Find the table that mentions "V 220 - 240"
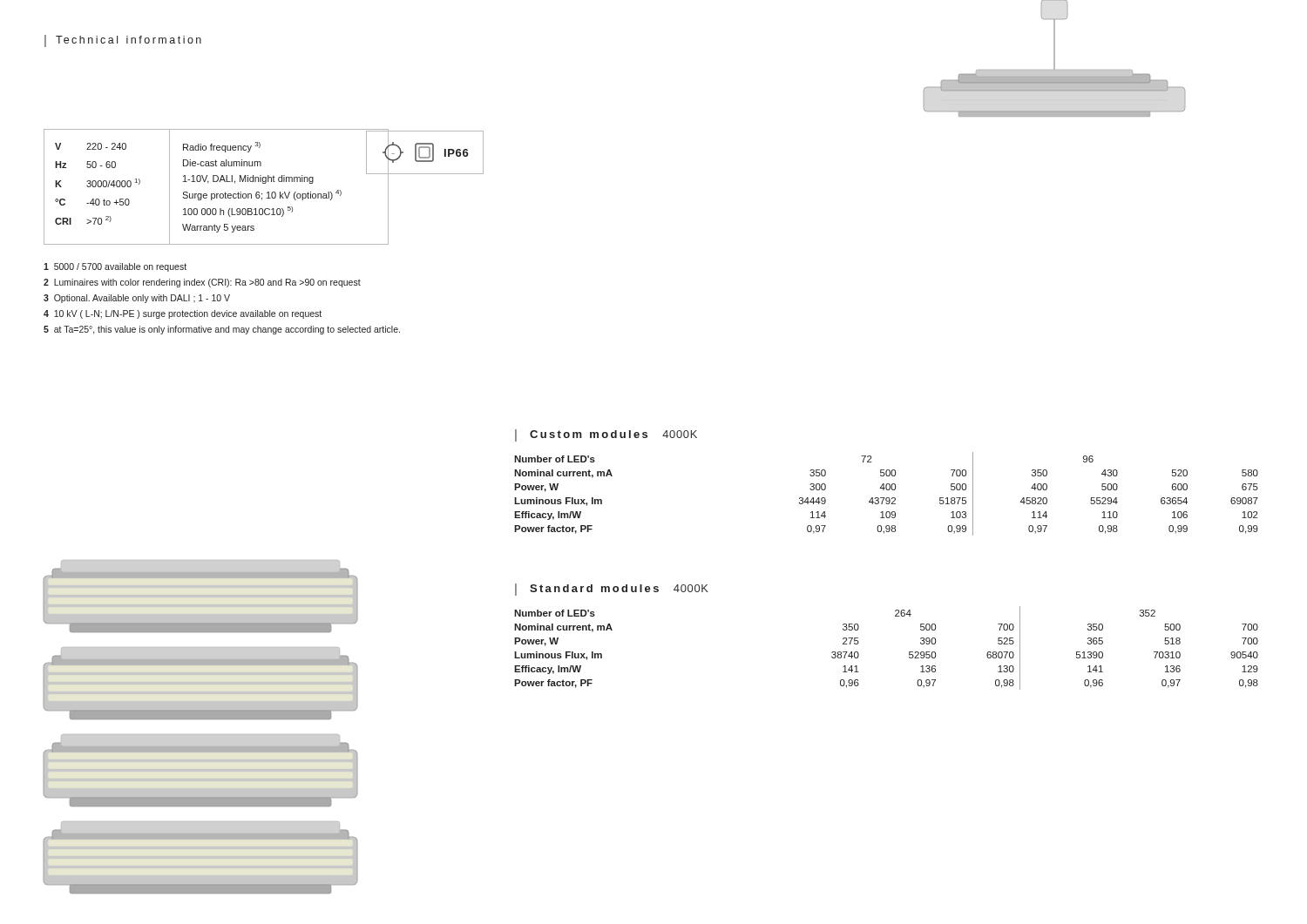 216,187
